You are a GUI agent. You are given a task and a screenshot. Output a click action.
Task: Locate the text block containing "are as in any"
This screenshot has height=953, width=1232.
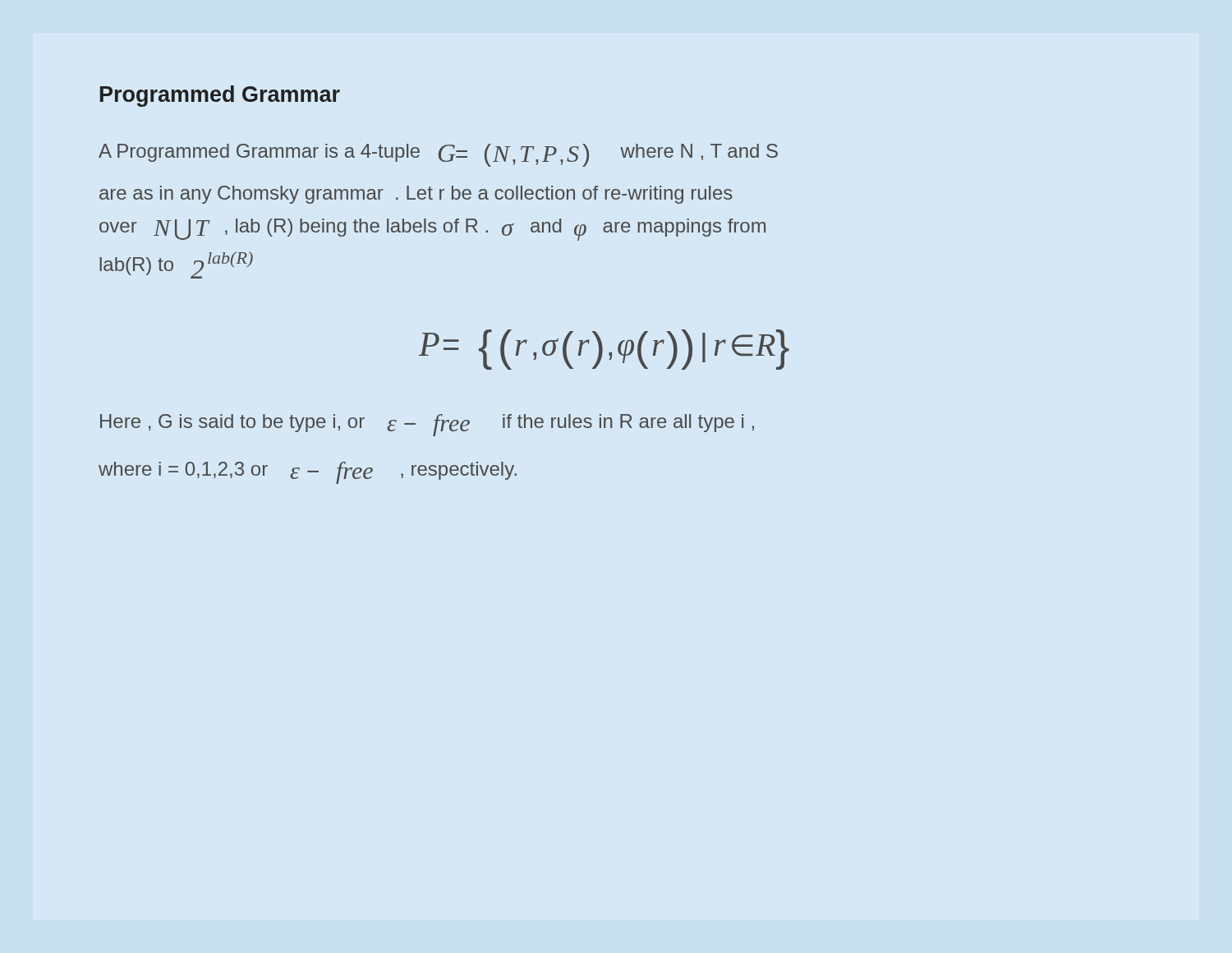416,193
